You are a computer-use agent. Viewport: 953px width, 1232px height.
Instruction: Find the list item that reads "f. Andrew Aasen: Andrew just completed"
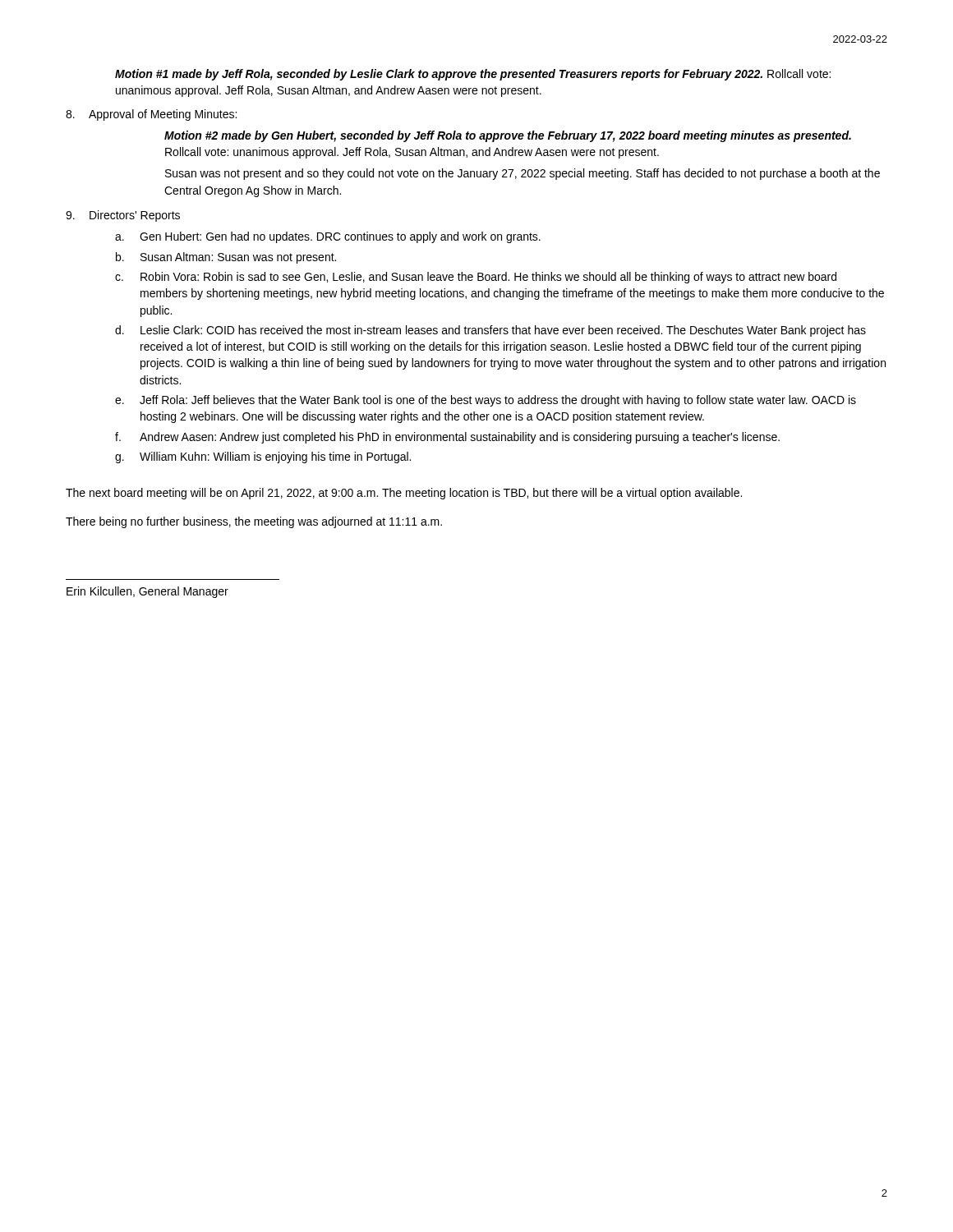(501, 437)
